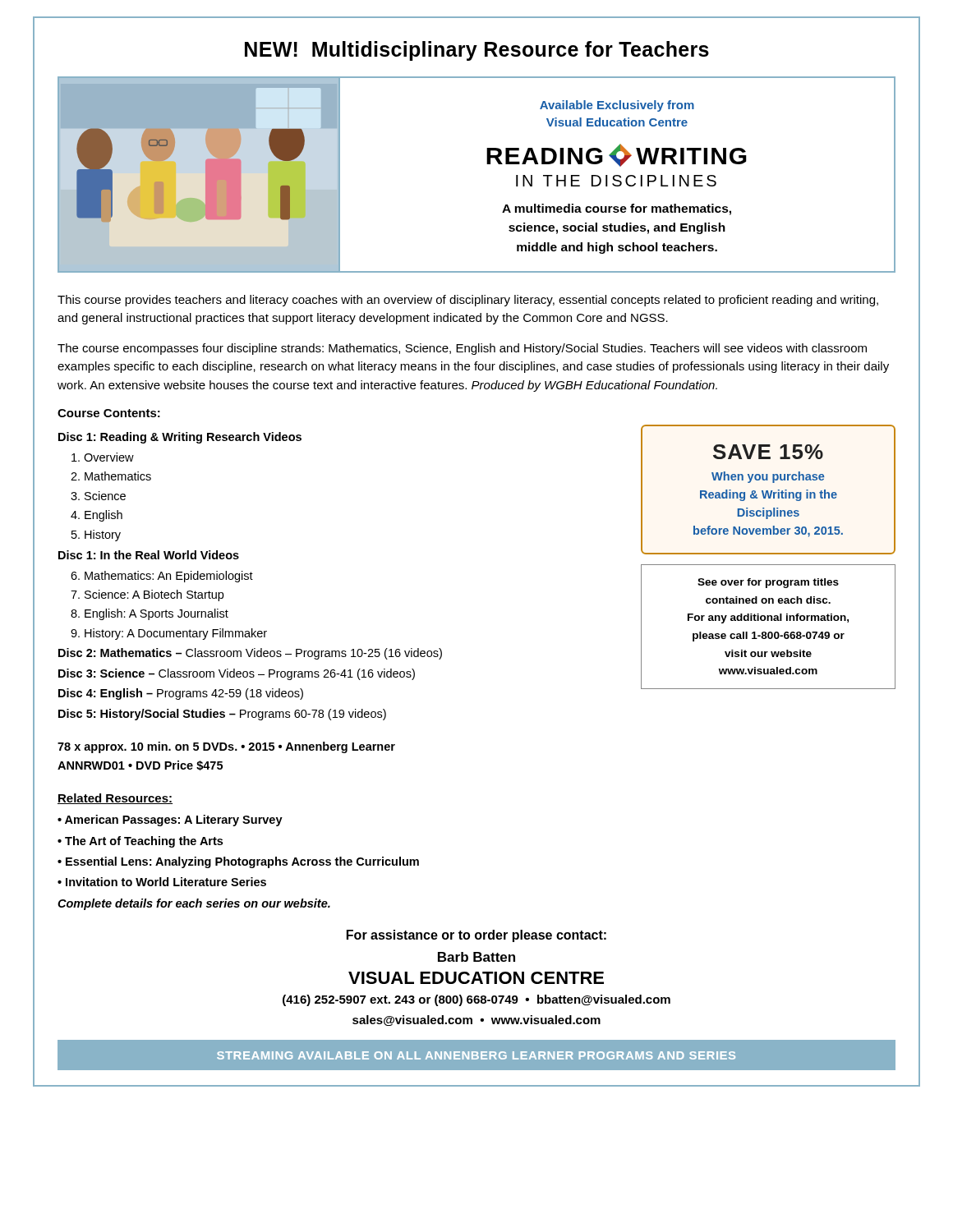Navigate to the region starting "Related Resources:"

click(115, 798)
